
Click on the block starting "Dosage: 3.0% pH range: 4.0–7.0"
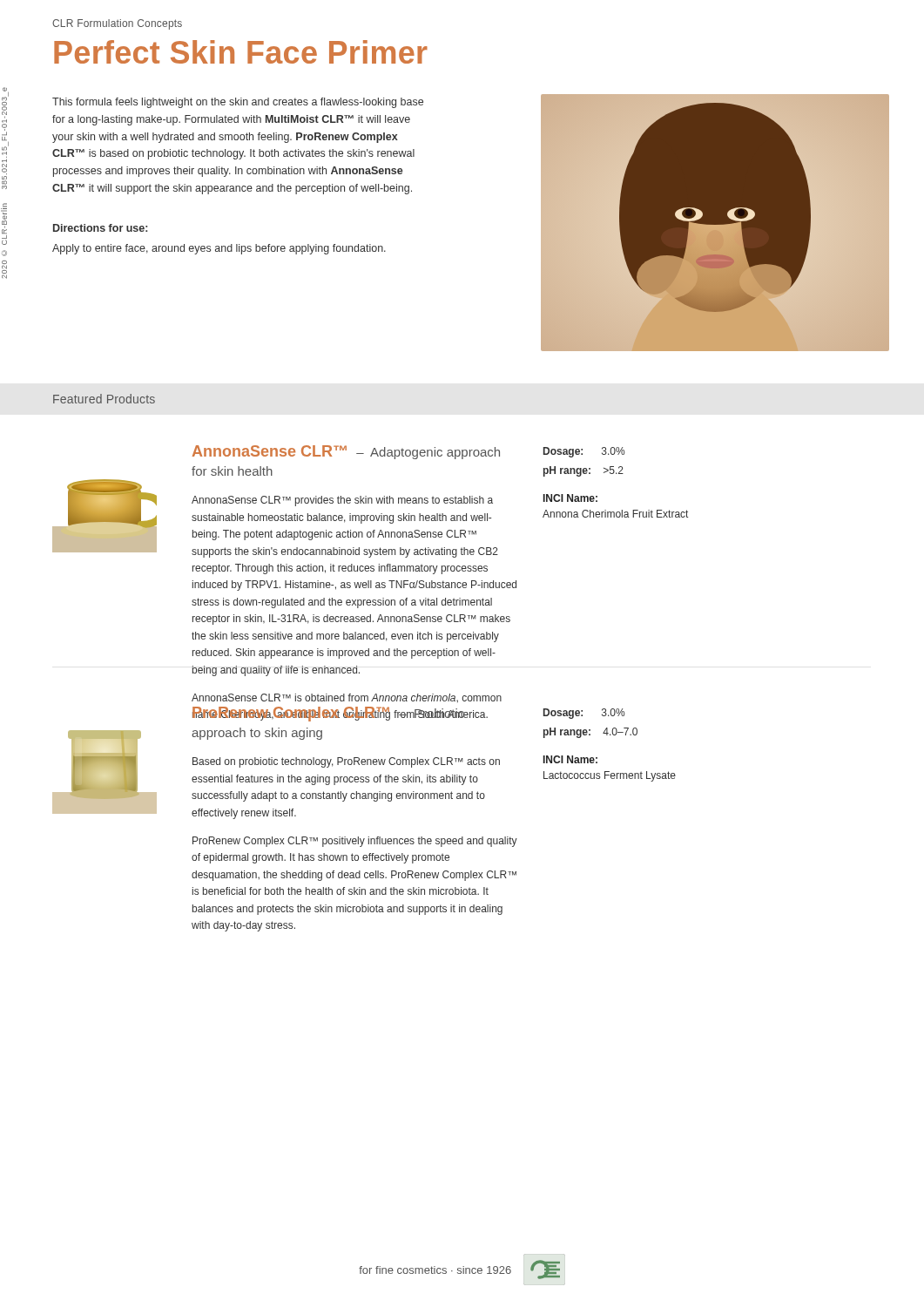[630, 723]
